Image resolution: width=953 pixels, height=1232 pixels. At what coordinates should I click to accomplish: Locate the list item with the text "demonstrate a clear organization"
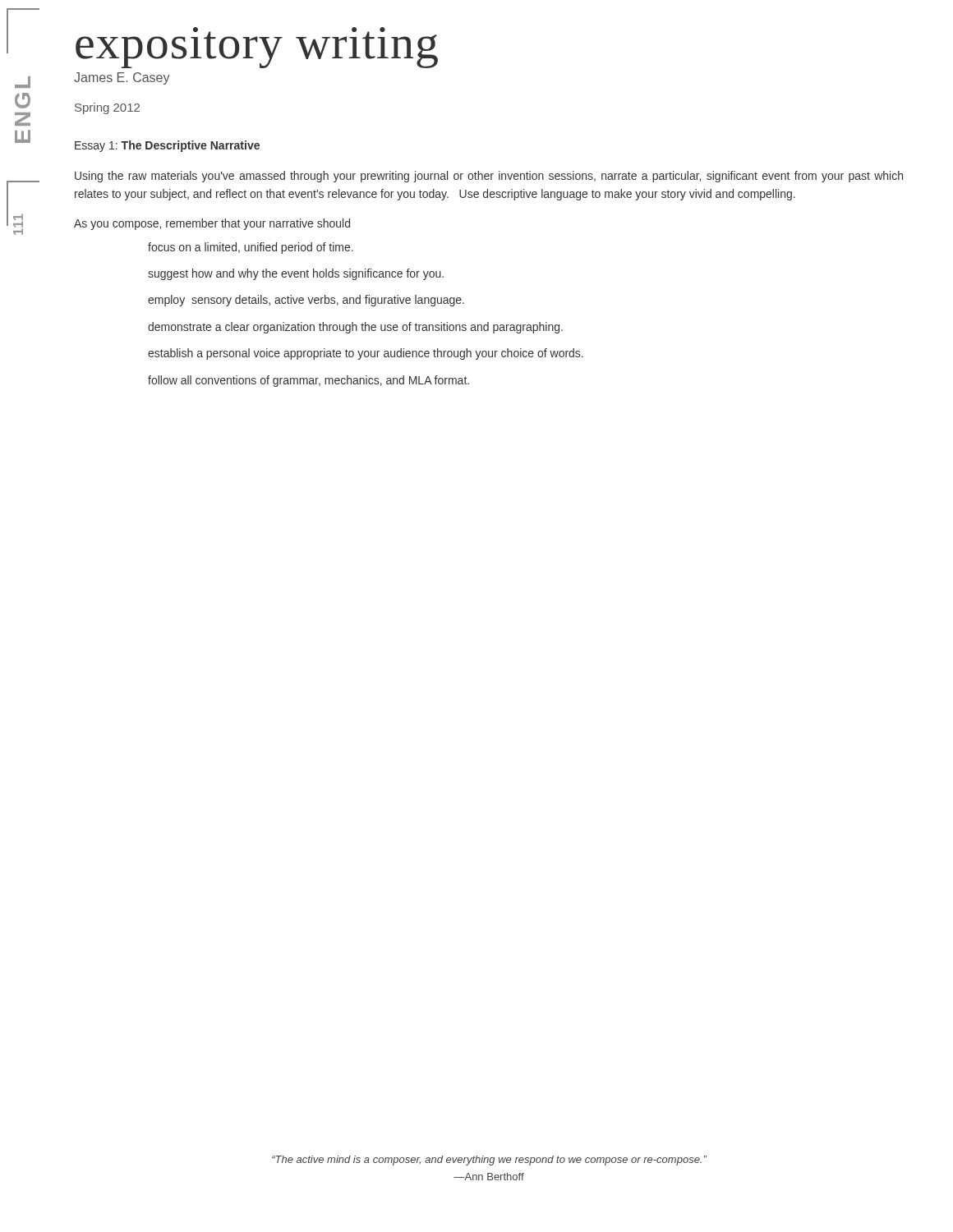pyautogui.click(x=356, y=327)
